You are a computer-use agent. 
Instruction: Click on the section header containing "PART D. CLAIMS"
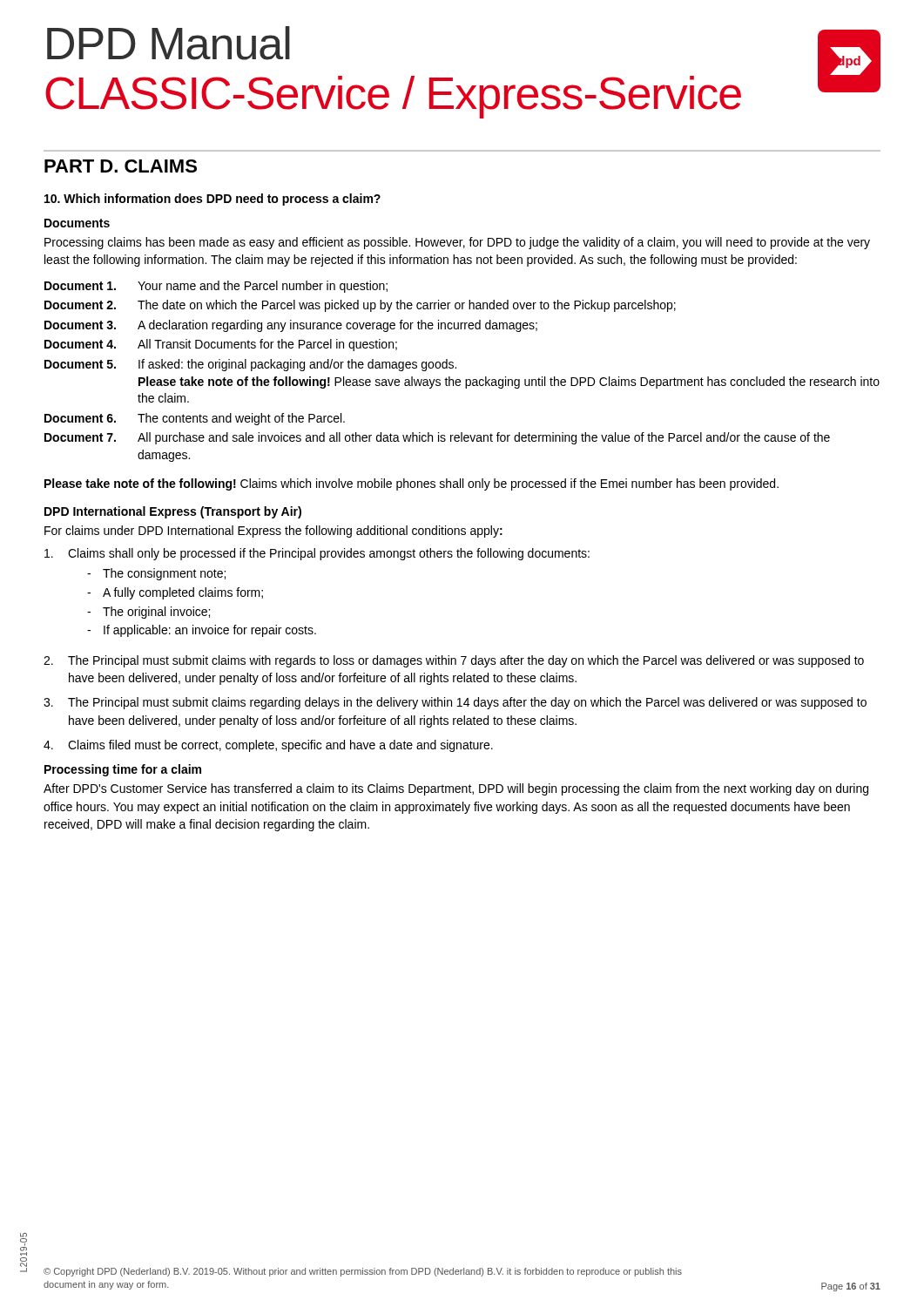click(121, 166)
